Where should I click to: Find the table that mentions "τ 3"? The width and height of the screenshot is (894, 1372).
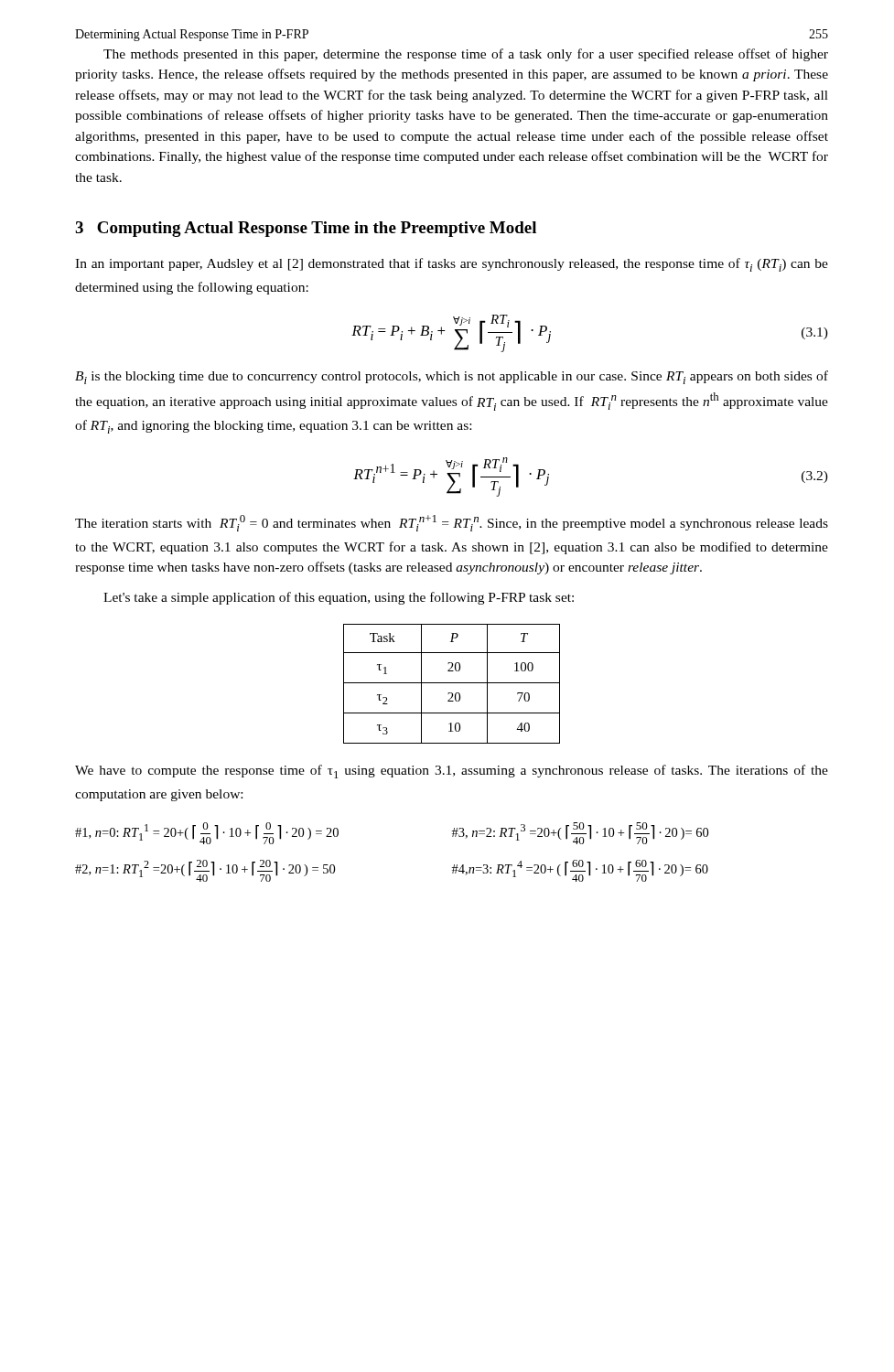(x=452, y=684)
